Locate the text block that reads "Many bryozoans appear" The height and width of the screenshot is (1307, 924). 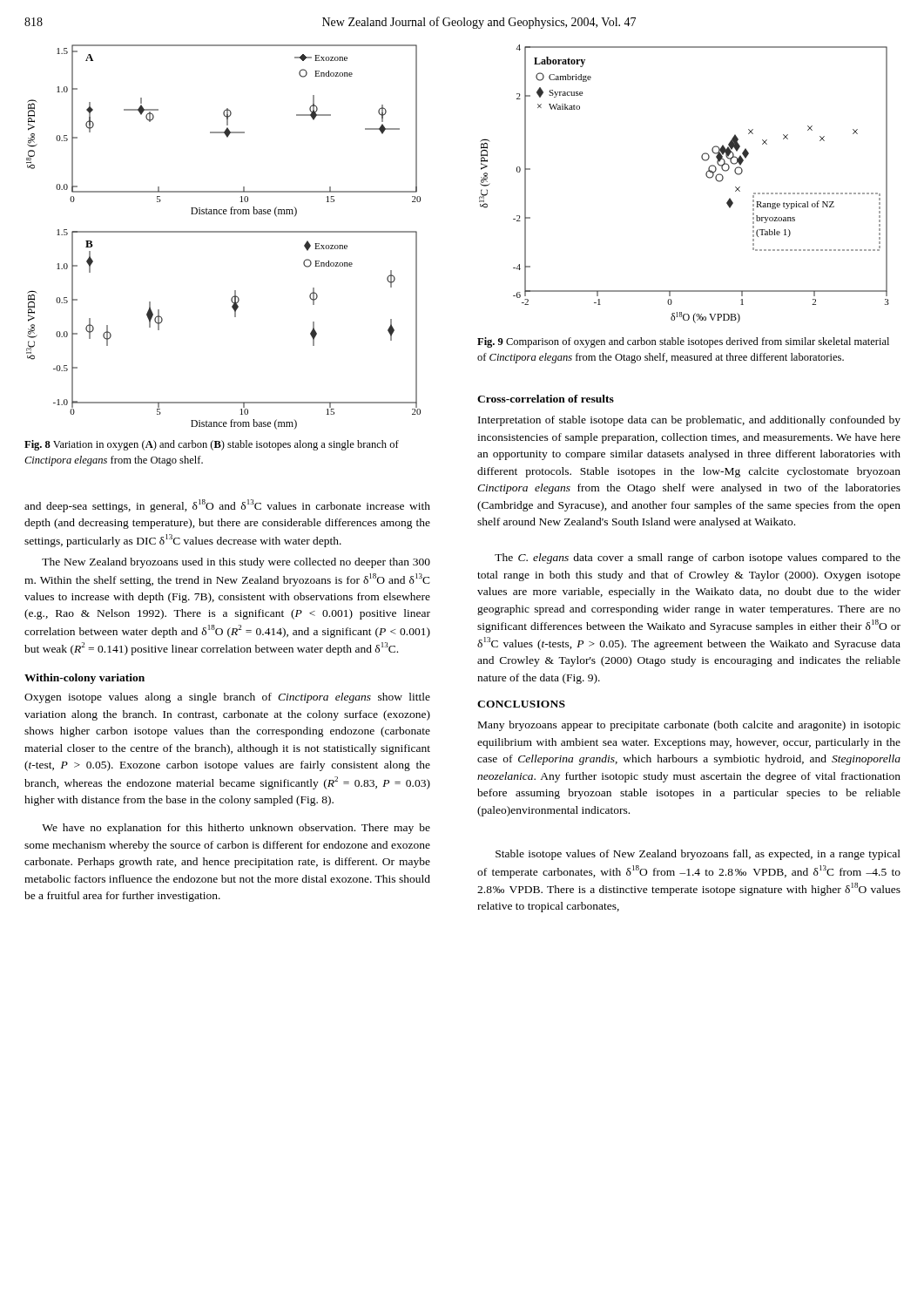pos(689,767)
